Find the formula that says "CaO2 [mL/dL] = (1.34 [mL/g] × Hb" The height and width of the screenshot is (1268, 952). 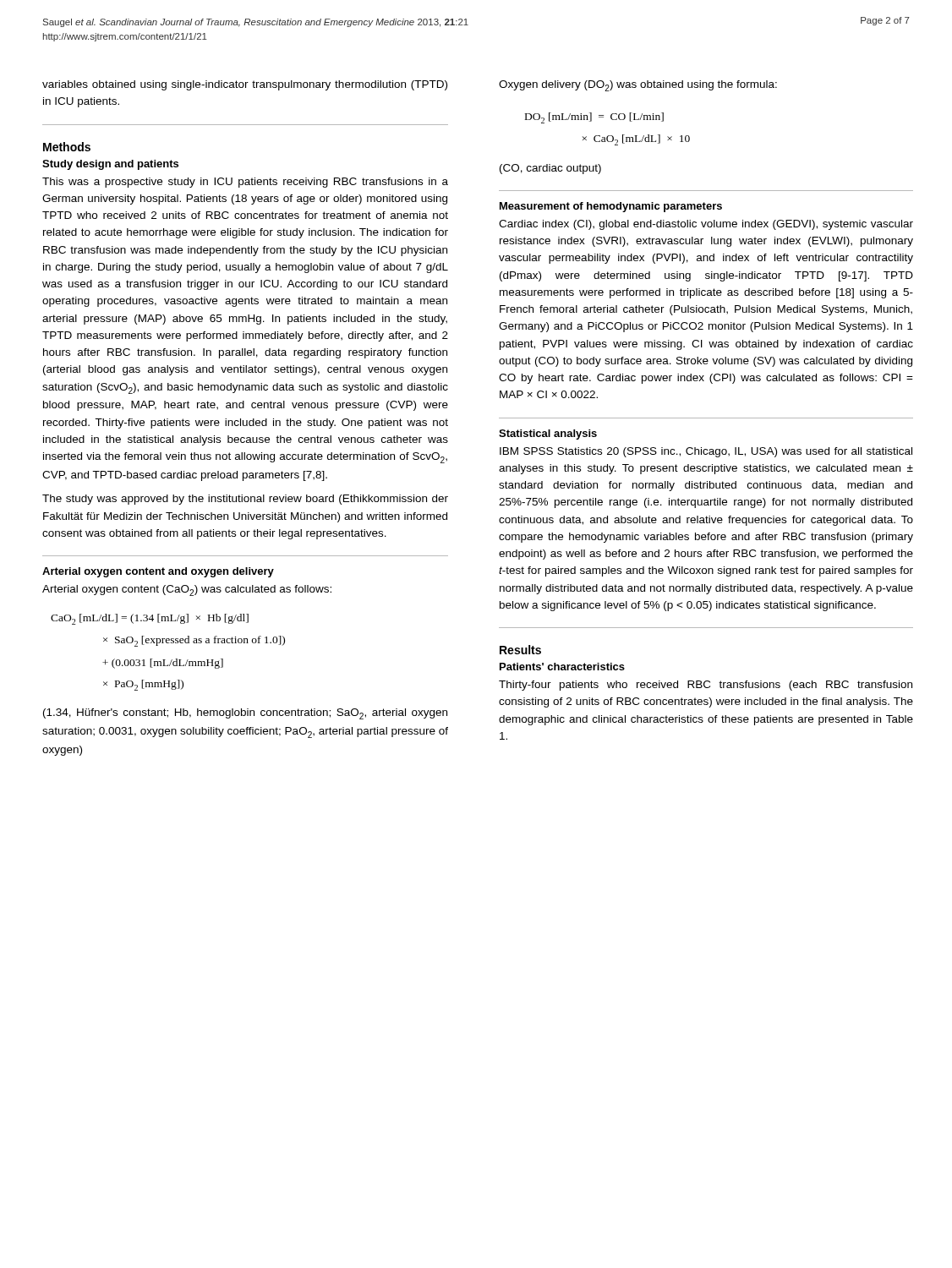click(x=168, y=651)
